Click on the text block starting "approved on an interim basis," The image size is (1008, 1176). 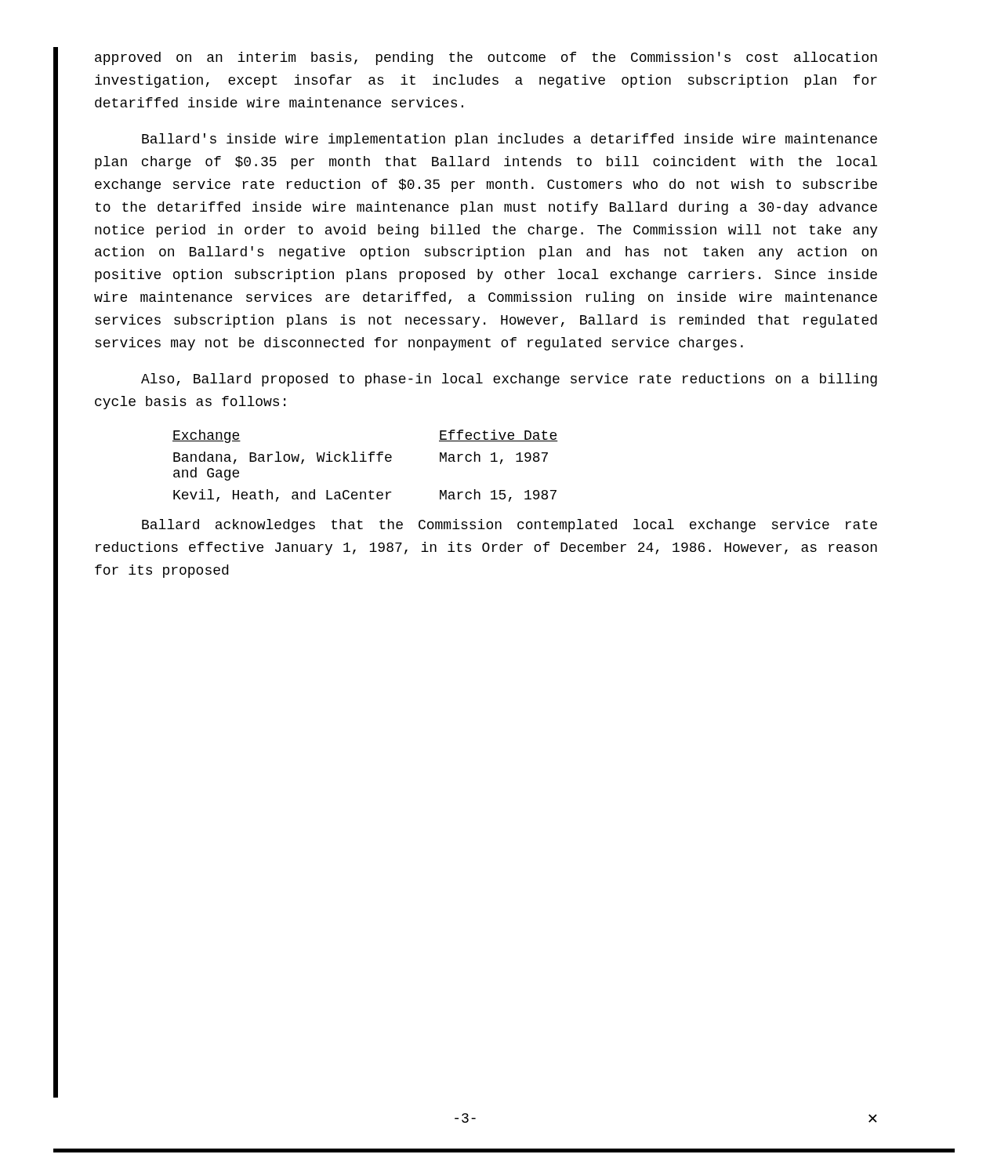486,81
